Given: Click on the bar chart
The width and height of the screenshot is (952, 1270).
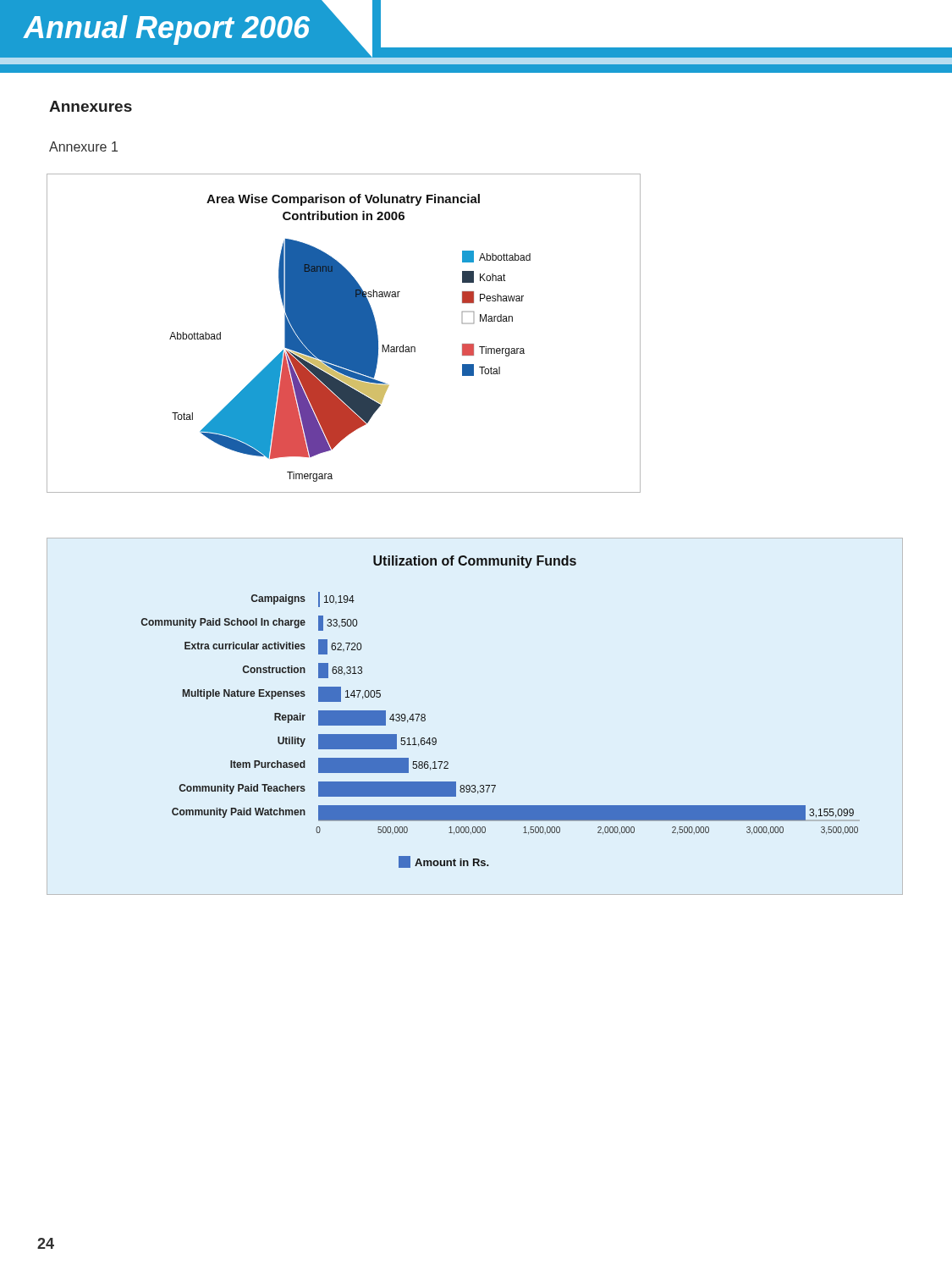Looking at the screenshot, I should click(x=475, y=716).
